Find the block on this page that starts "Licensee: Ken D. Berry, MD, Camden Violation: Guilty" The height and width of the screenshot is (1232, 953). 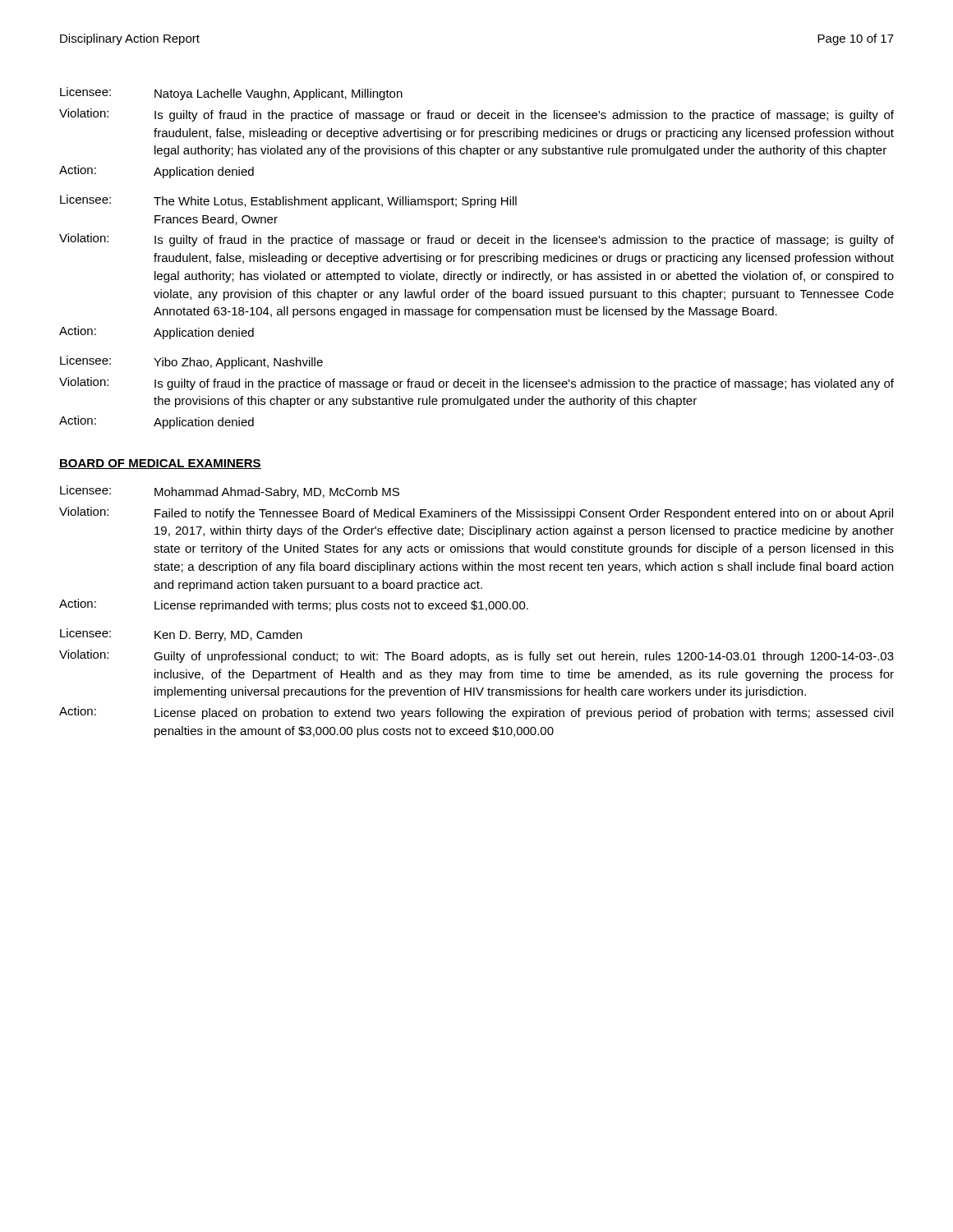click(x=476, y=683)
